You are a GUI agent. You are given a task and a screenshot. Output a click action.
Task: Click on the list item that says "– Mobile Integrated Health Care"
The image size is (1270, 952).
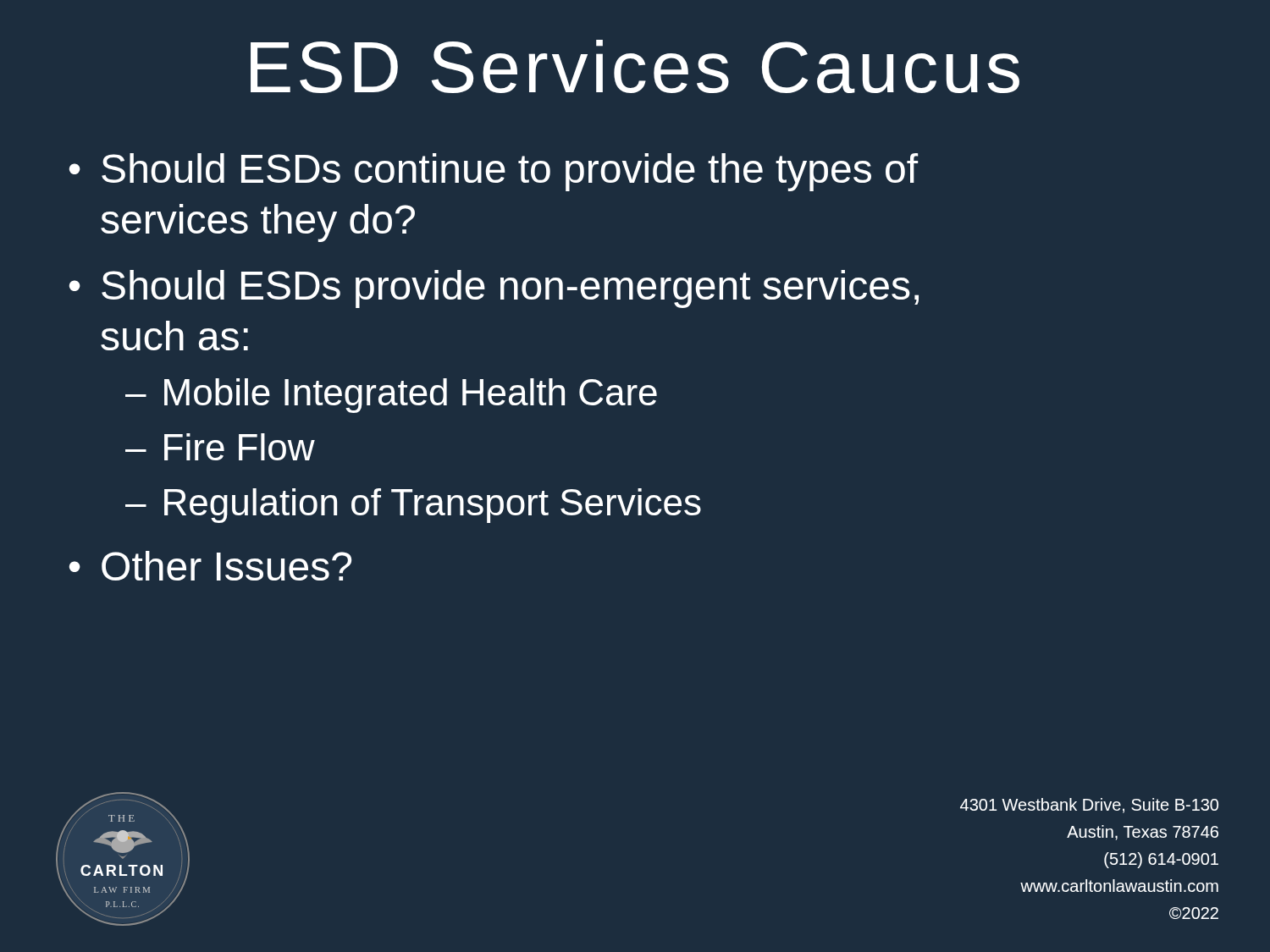tap(392, 393)
